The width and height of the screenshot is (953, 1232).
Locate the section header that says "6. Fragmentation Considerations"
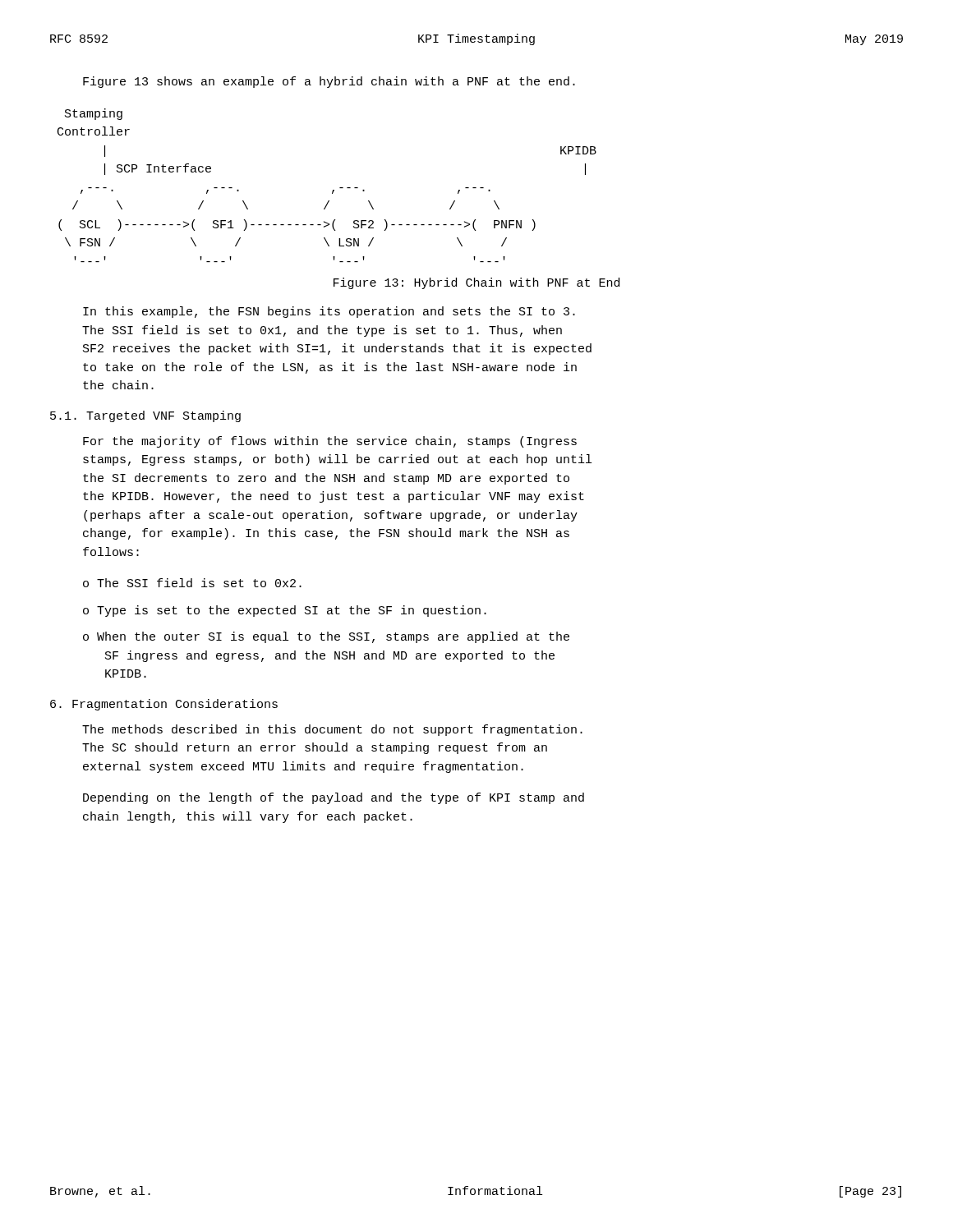pyautogui.click(x=164, y=705)
